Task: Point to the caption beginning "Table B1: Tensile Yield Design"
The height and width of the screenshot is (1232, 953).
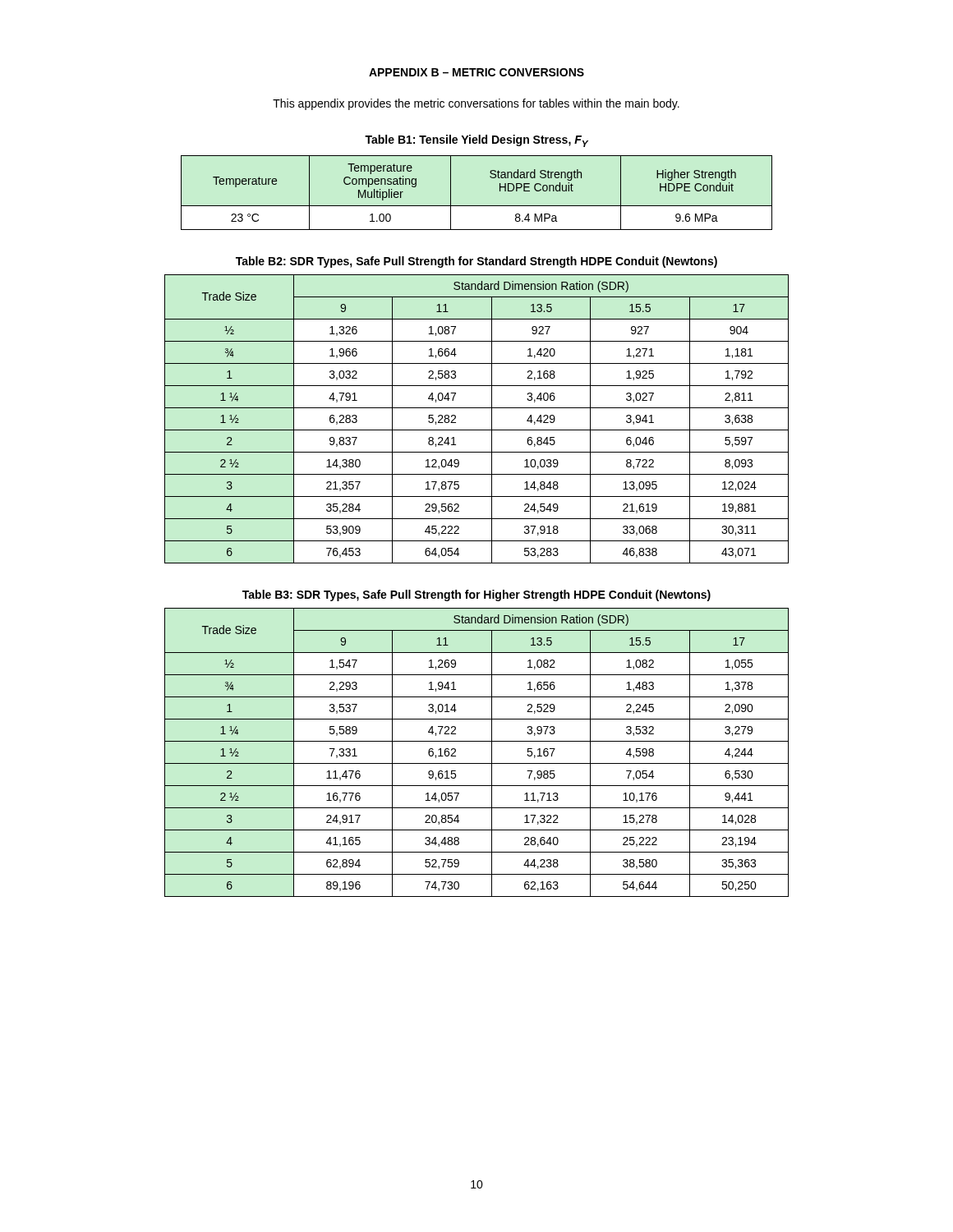Action: [476, 141]
